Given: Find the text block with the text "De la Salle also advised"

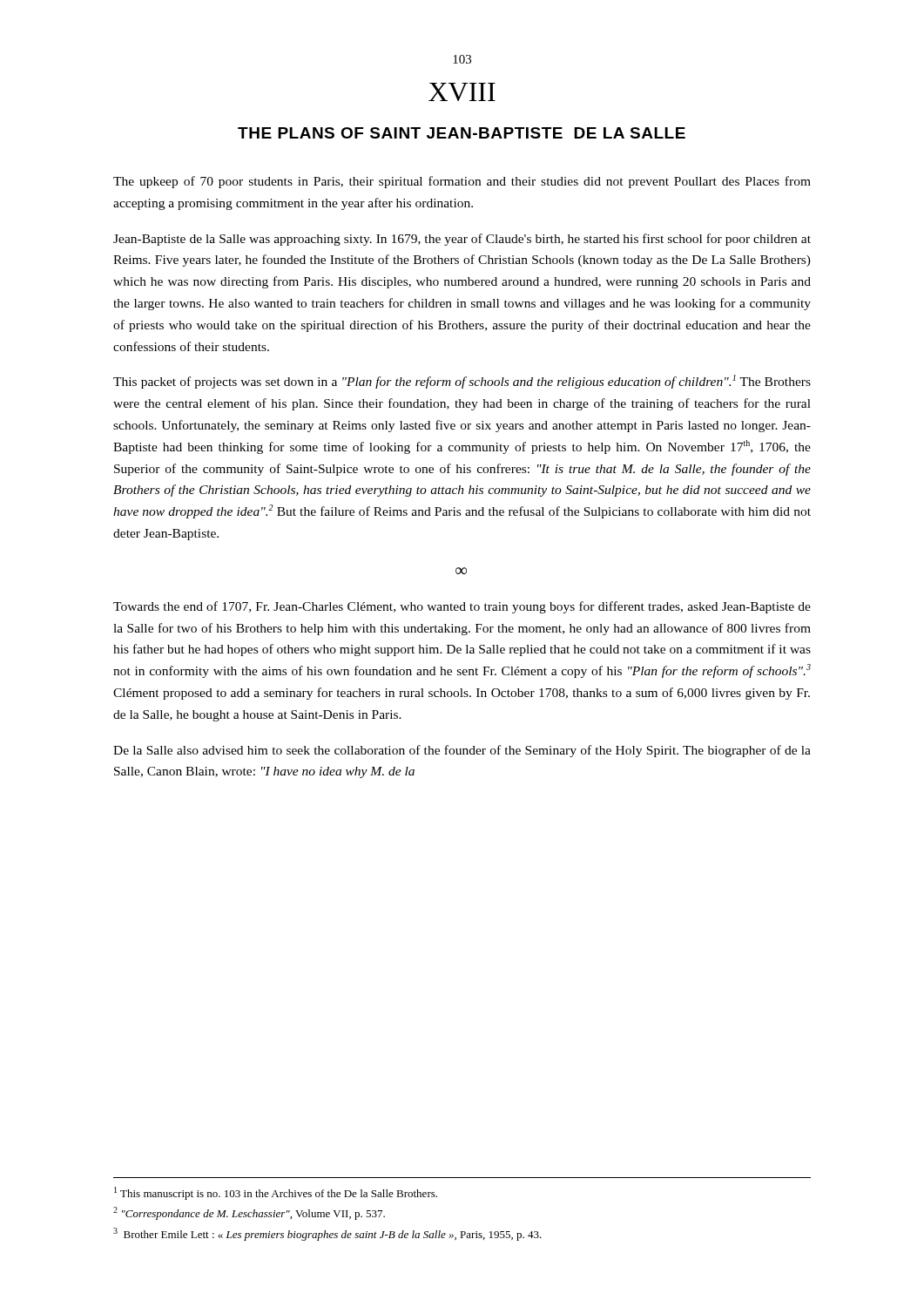Looking at the screenshot, I should [462, 760].
